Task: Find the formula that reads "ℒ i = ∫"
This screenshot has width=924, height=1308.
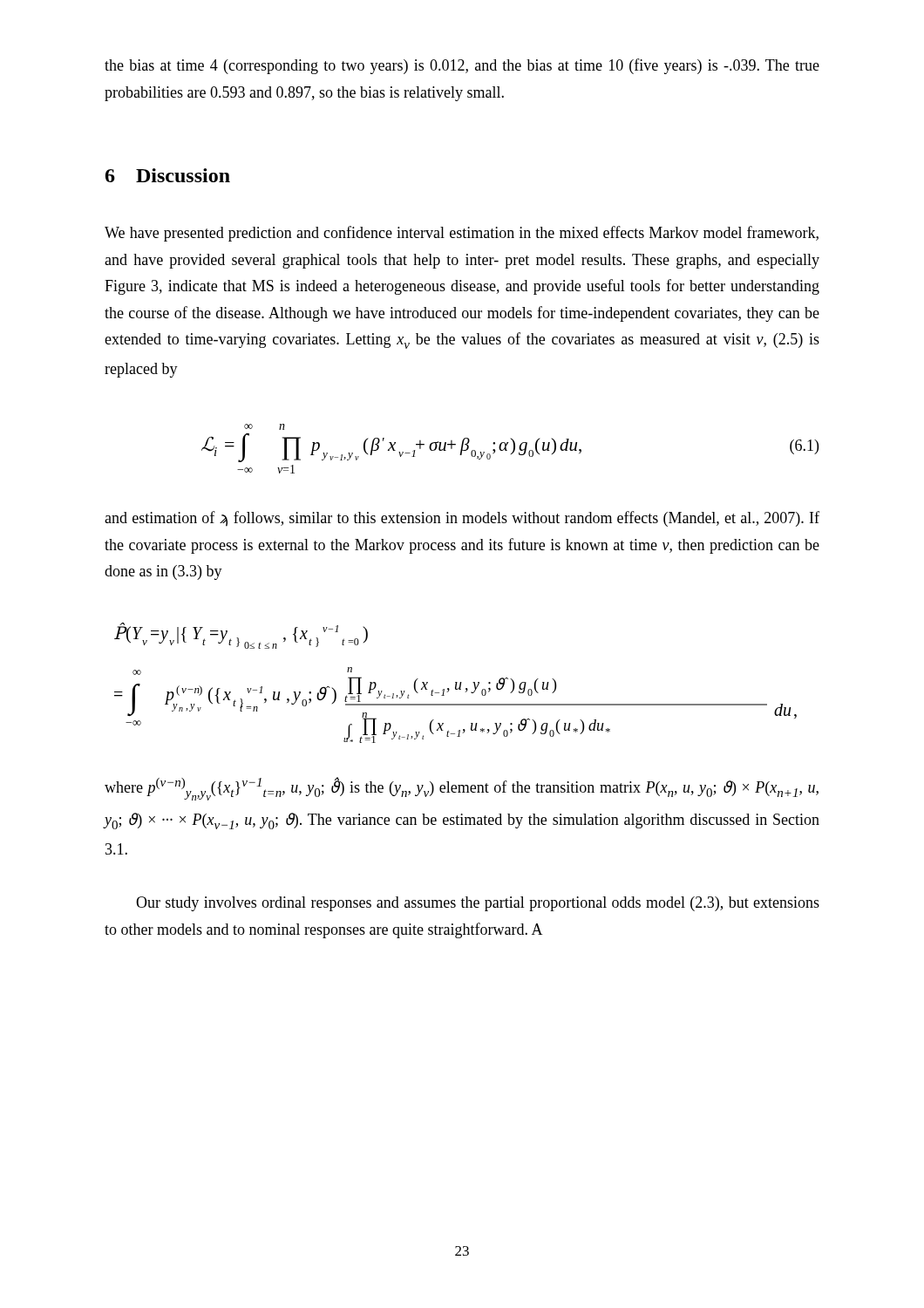Action: (506, 446)
